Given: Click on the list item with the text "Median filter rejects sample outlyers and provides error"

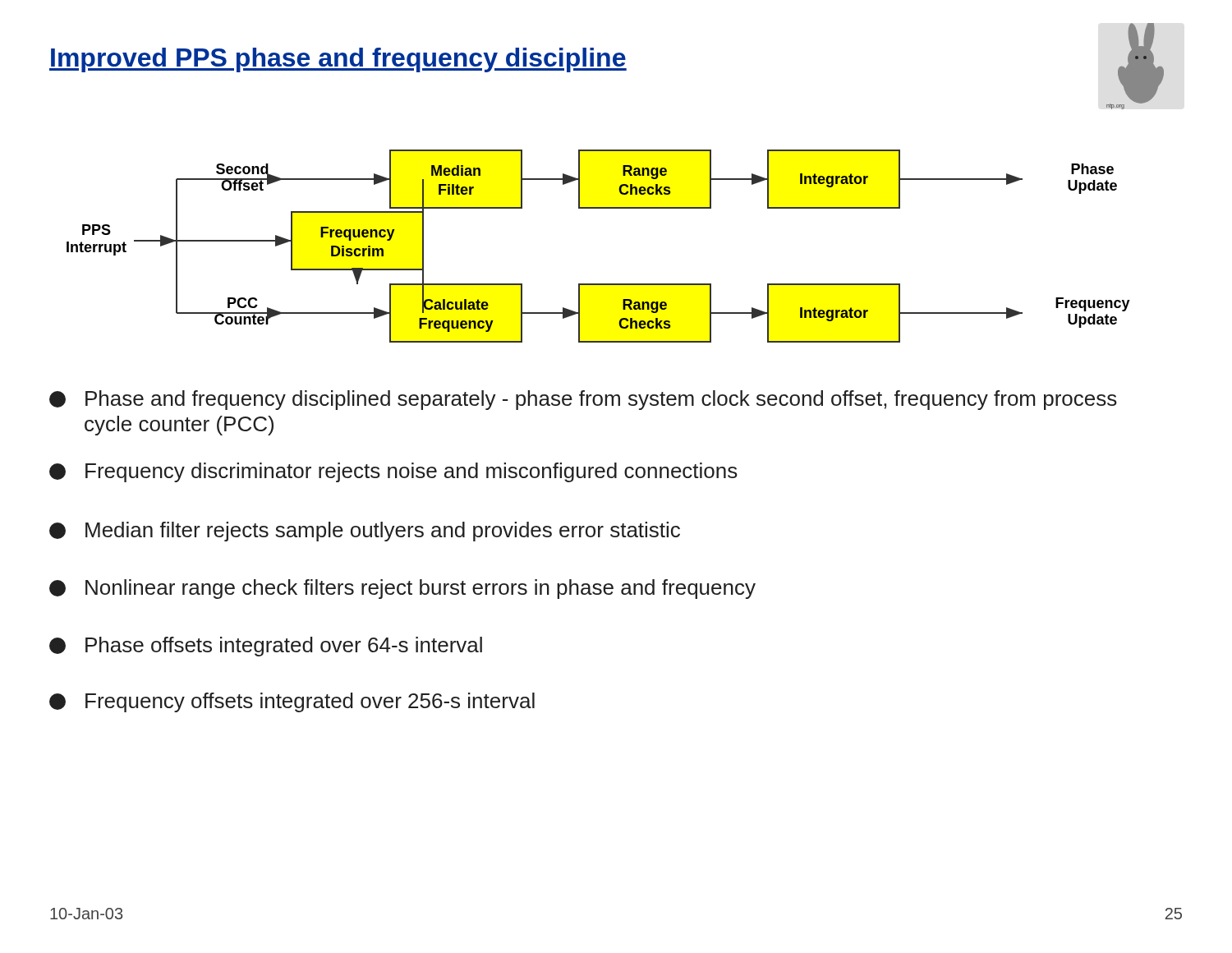Looking at the screenshot, I should coord(365,530).
